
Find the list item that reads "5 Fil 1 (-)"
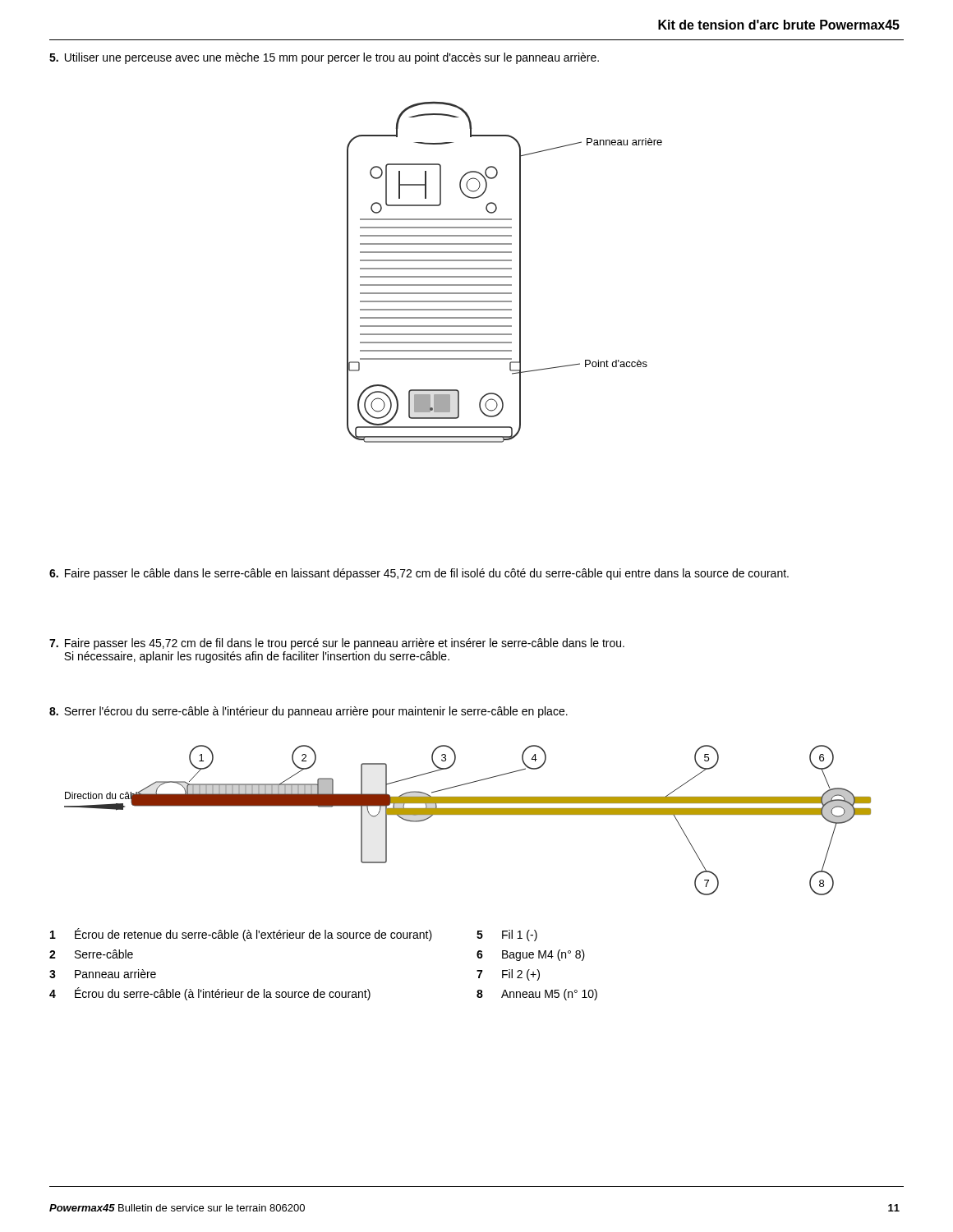(x=507, y=935)
